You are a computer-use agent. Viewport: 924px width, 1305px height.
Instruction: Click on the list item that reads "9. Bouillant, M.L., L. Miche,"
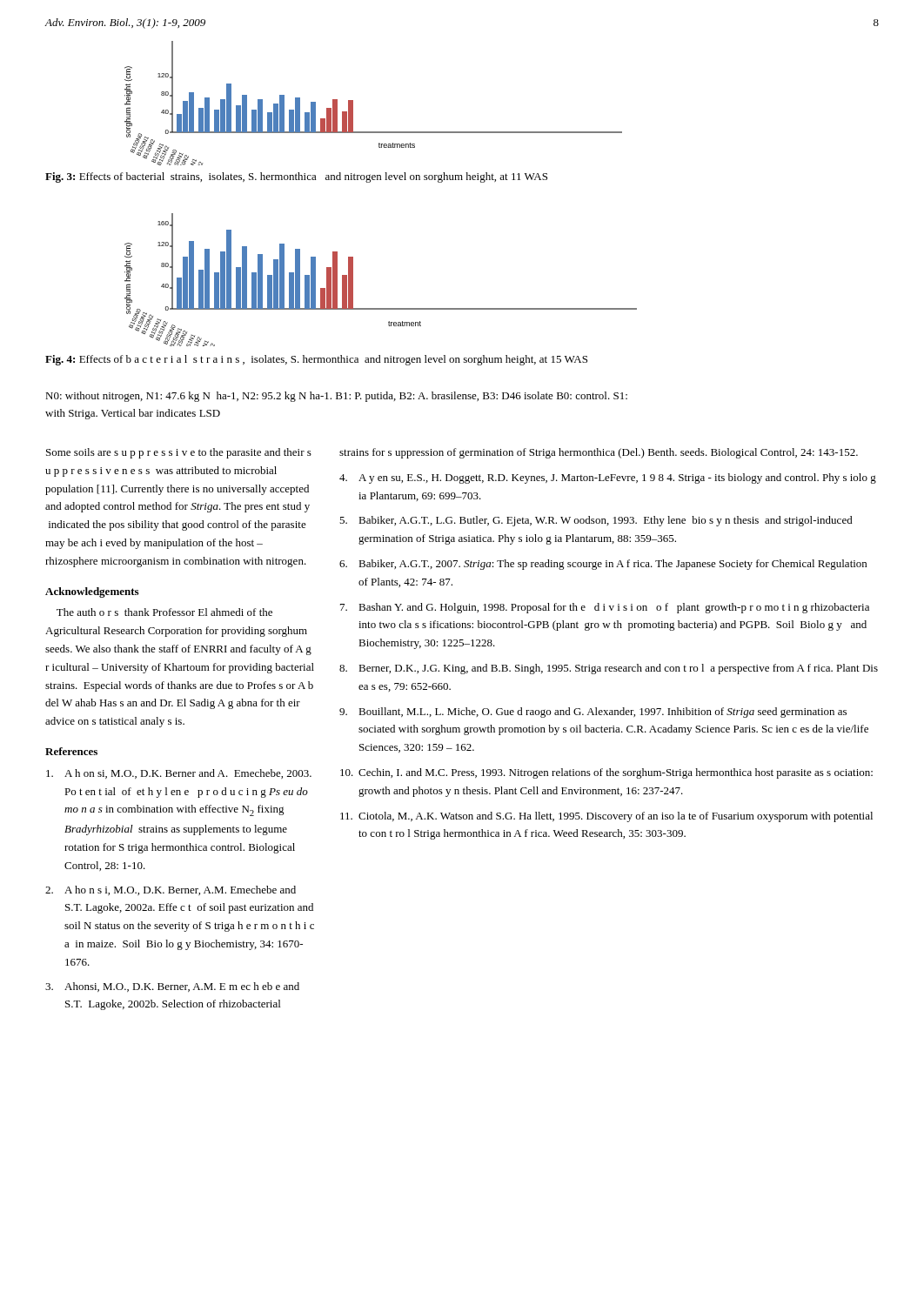pyautogui.click(x=609, y=730)
